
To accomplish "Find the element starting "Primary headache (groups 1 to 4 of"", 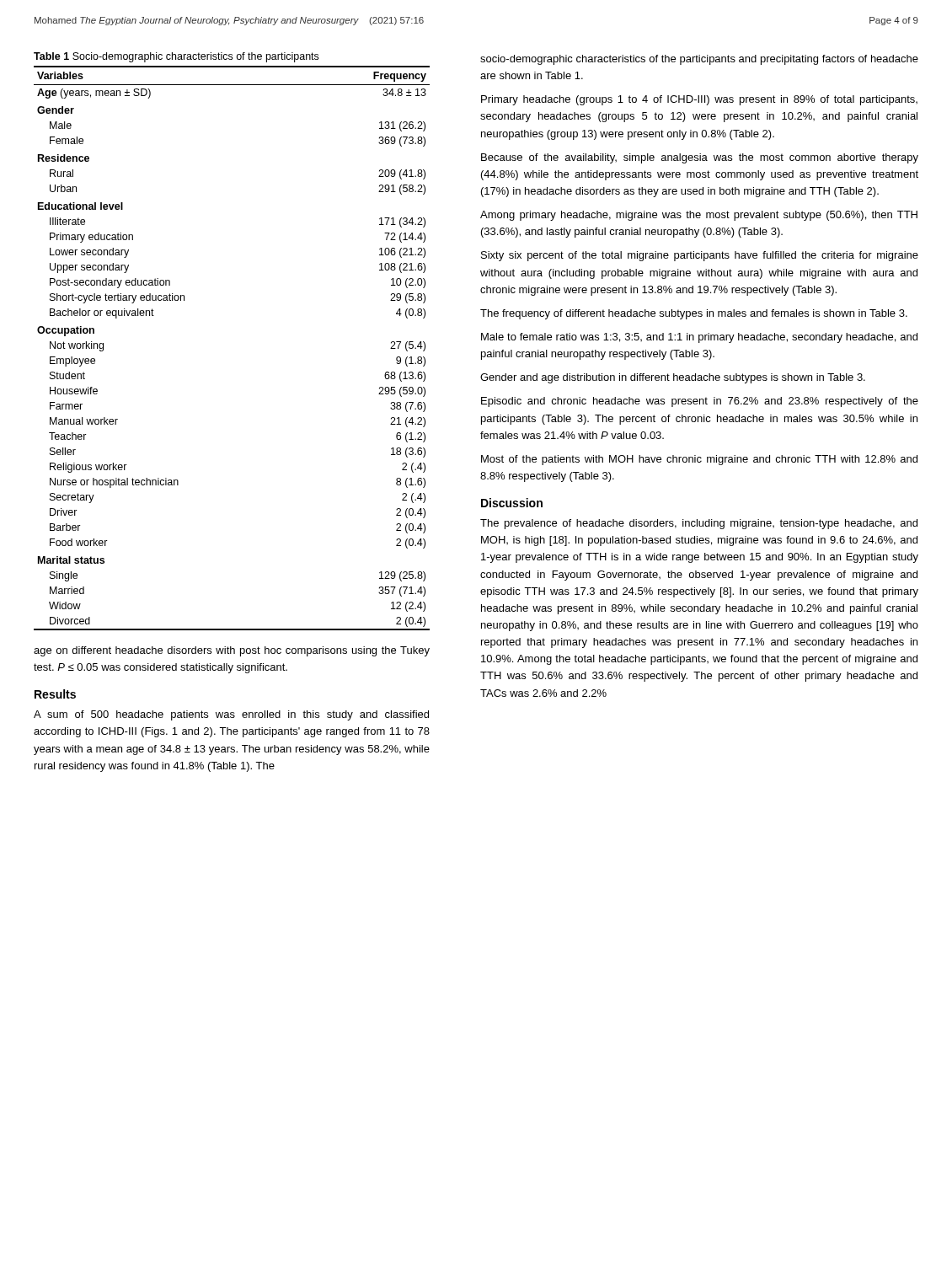I will coord(699,116).
